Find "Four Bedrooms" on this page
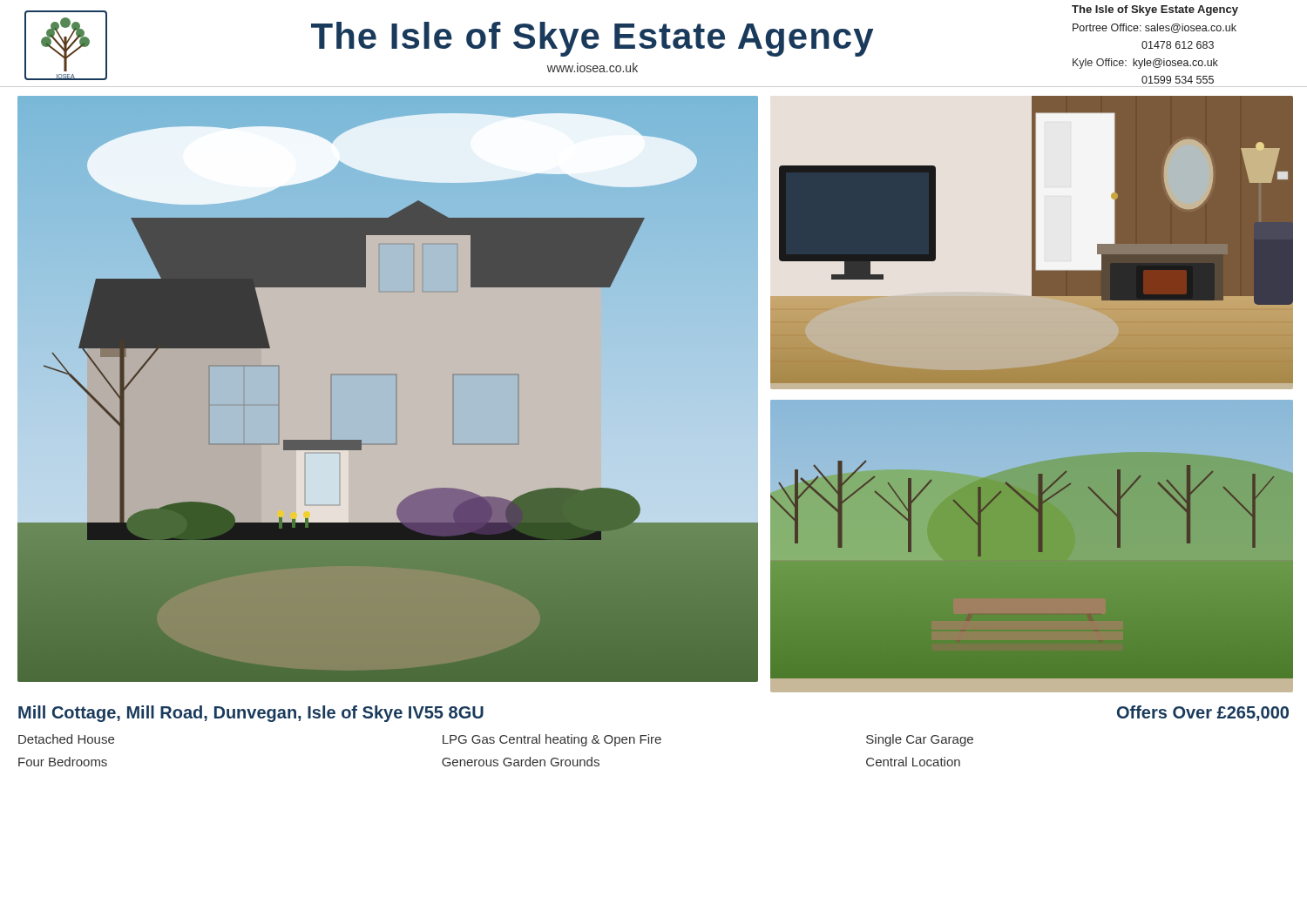The width and height of the screenshot is (1307, 924). click(x=62, y=762)
